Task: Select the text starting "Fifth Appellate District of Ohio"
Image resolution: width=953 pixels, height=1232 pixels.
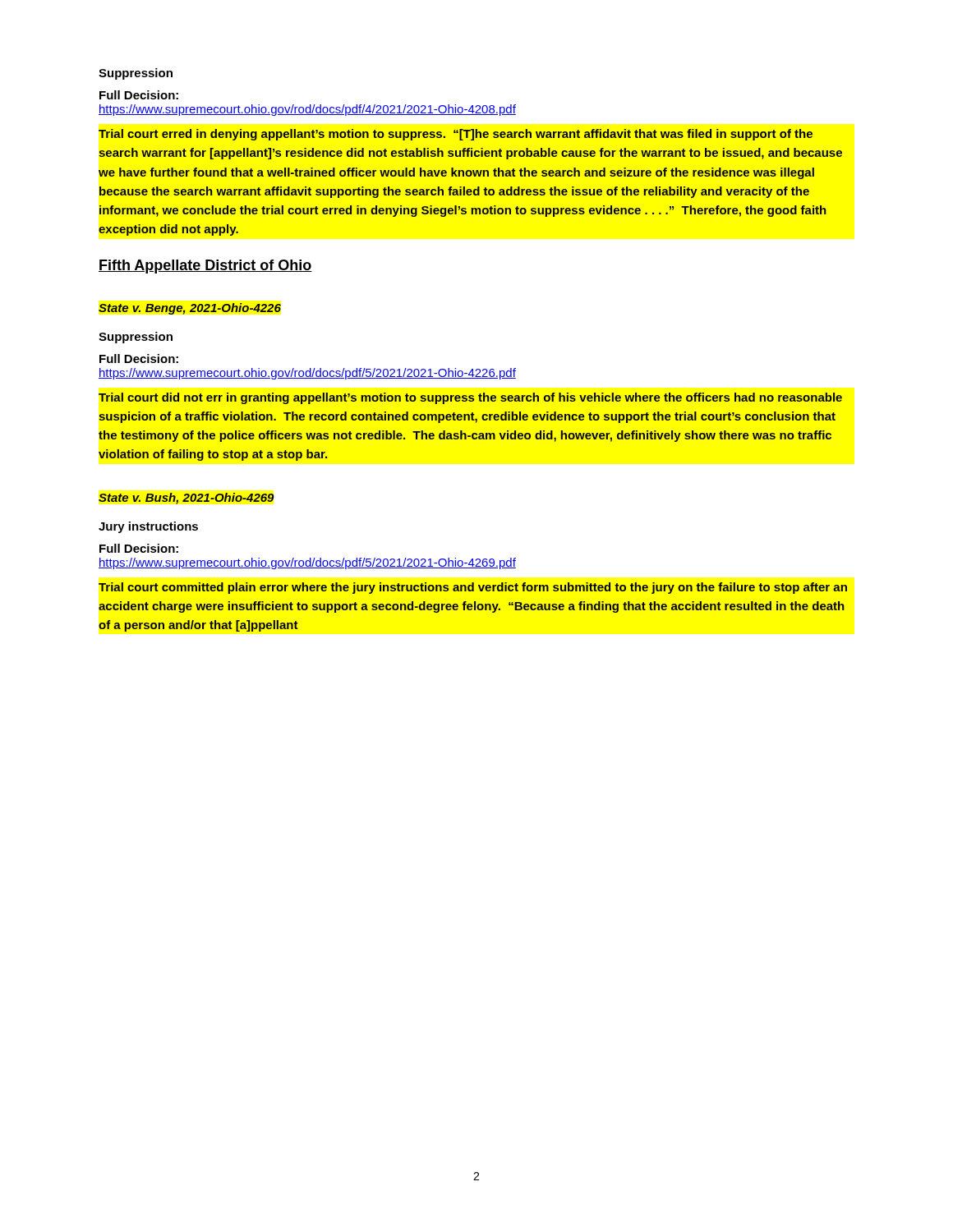Action: pyautogui.click(x=205, y=265)
